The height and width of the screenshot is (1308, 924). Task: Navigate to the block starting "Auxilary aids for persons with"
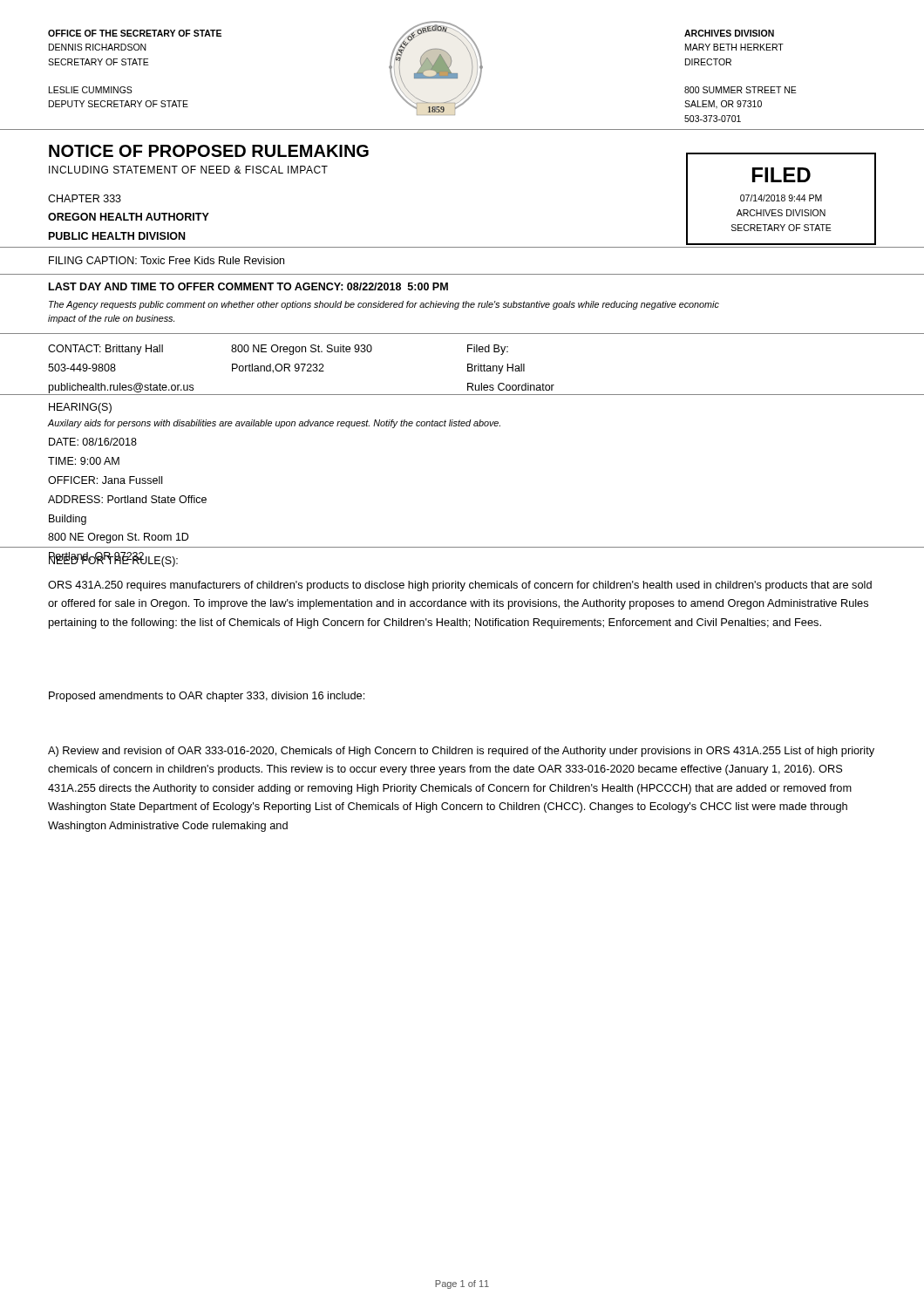275,423
